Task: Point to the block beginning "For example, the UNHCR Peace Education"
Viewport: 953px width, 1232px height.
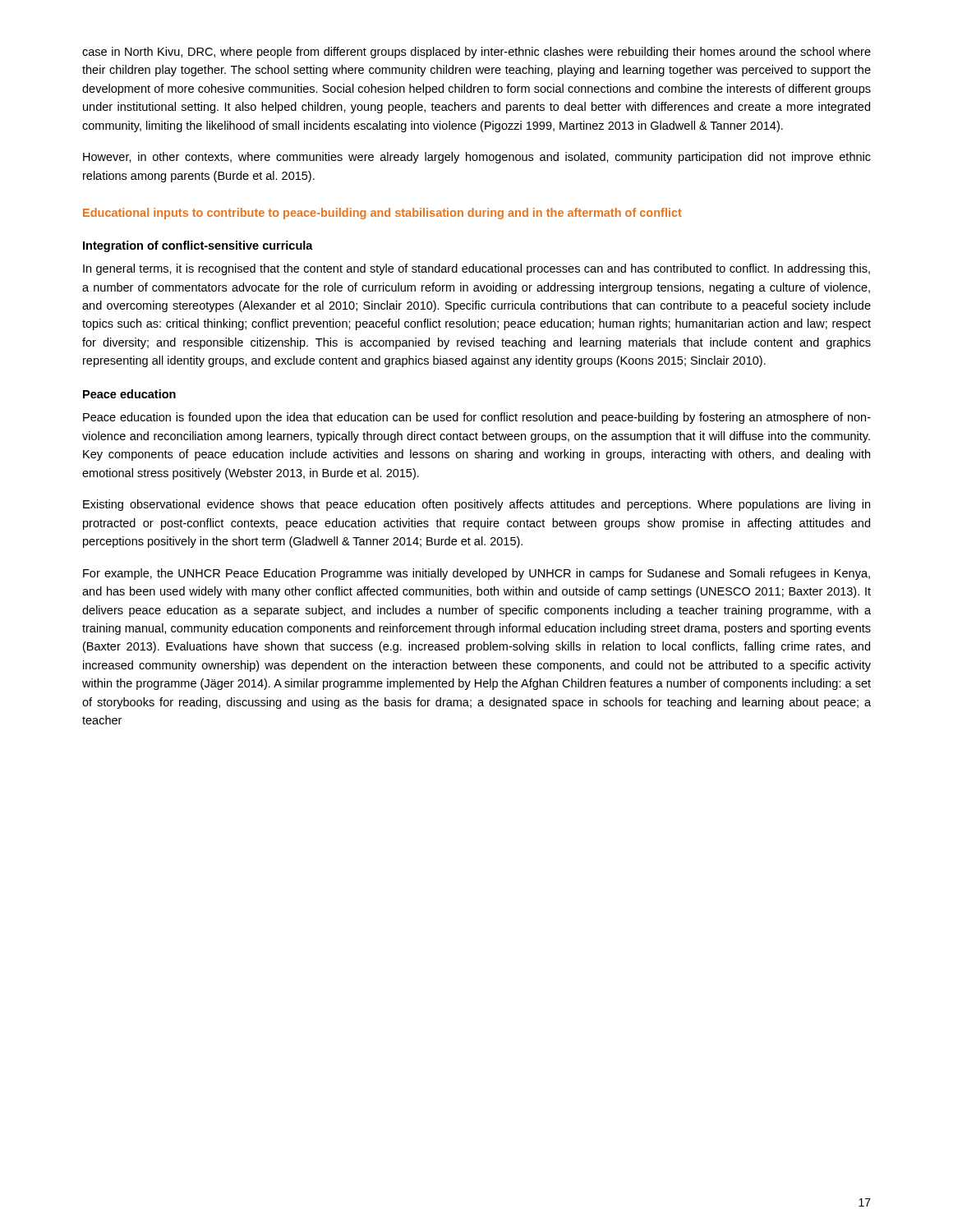Action: click(x=476, y=647)
